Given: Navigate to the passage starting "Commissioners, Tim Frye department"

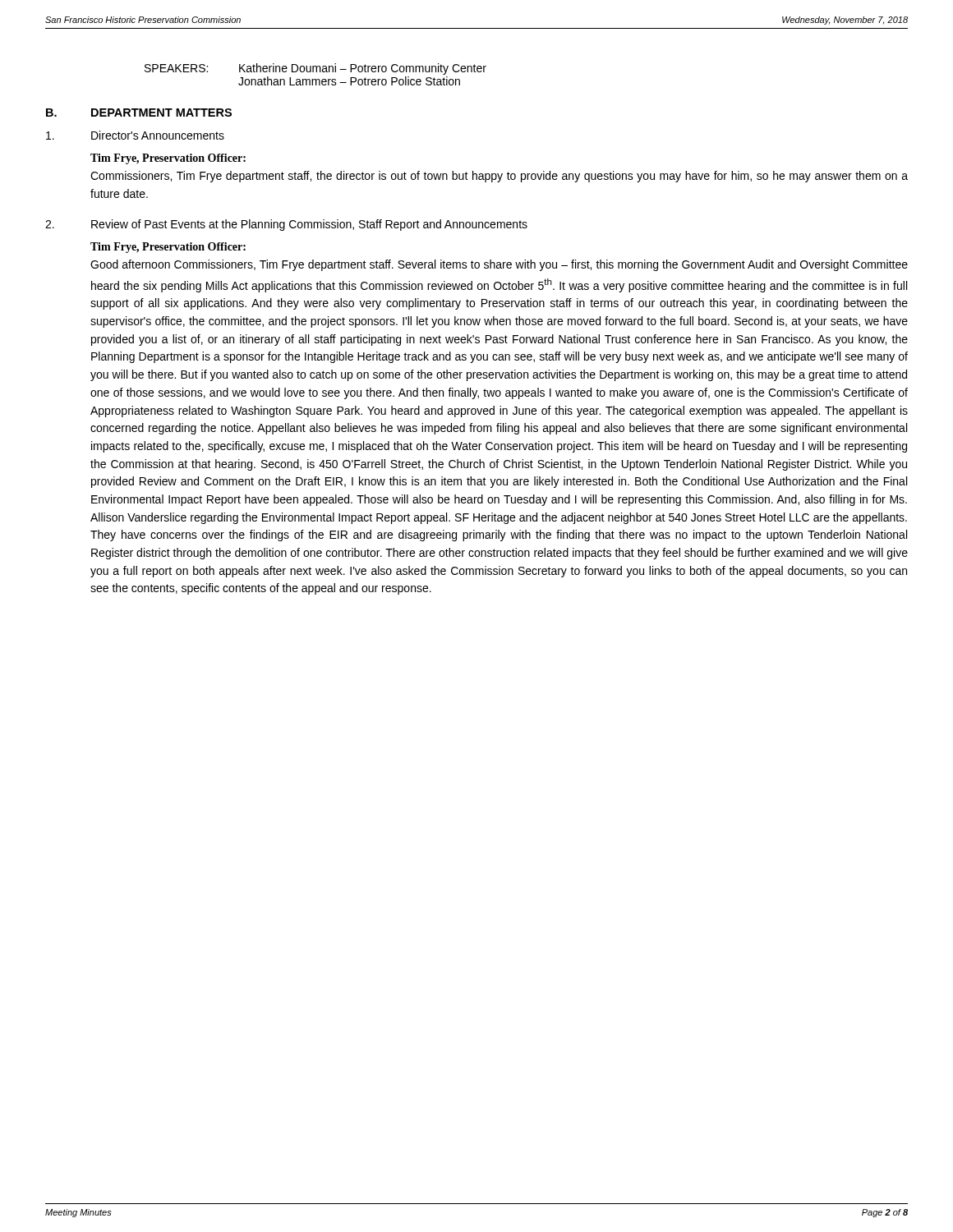Looking at the screenshot, I should point(499,185).
